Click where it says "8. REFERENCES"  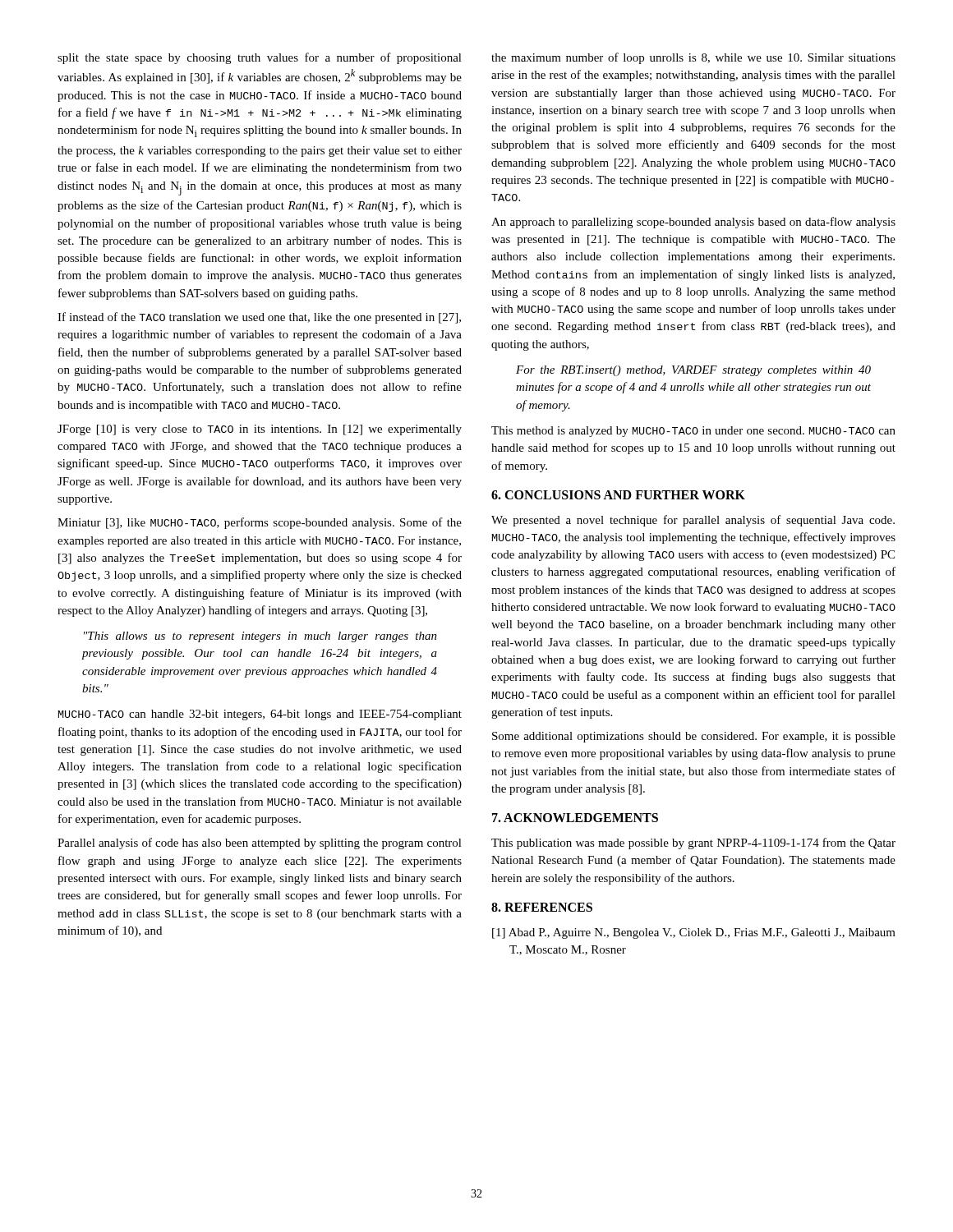[x=542, y=907]
